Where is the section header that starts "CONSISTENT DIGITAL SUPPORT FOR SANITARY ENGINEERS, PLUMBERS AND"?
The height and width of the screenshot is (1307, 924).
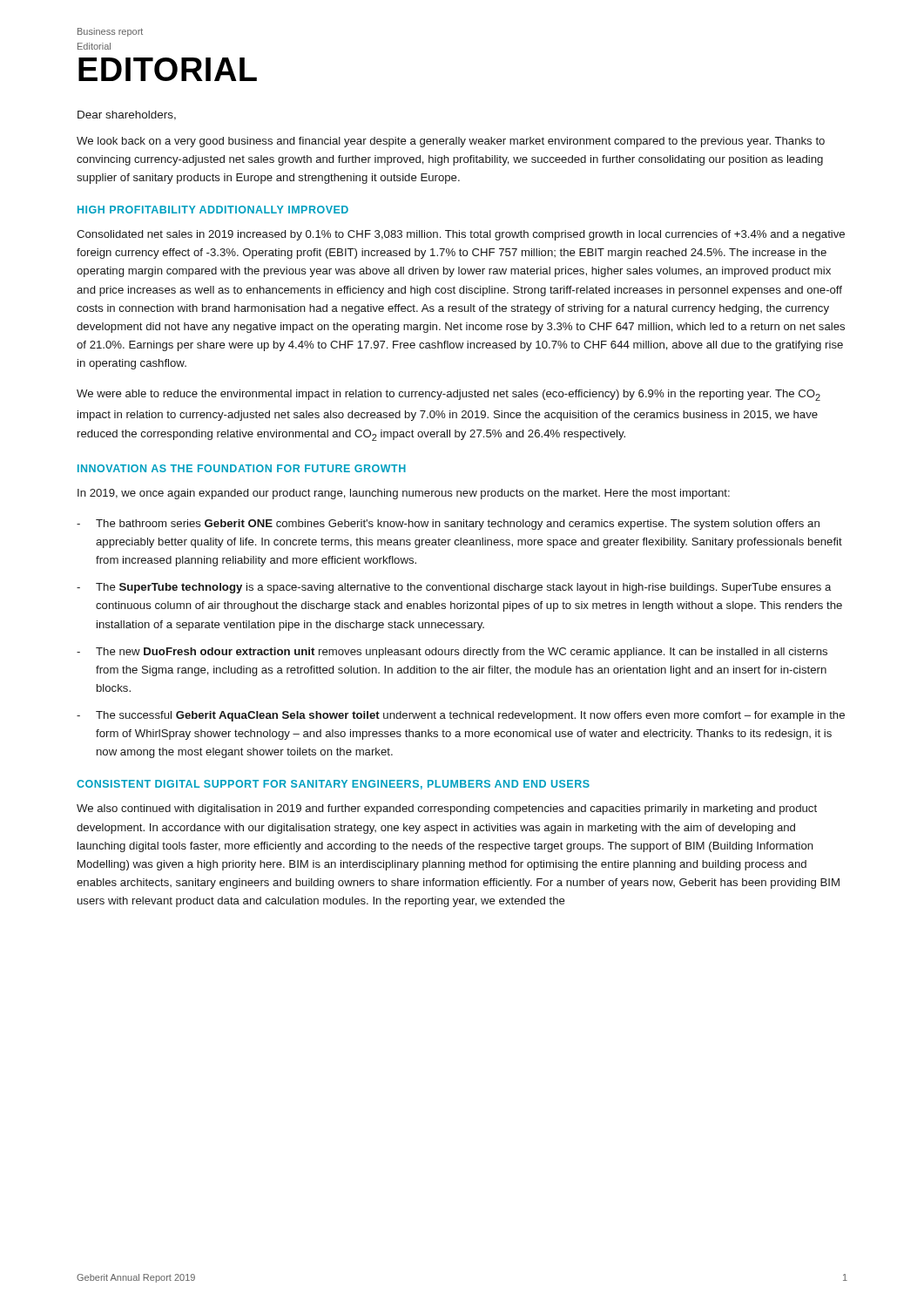click(333, 785)
